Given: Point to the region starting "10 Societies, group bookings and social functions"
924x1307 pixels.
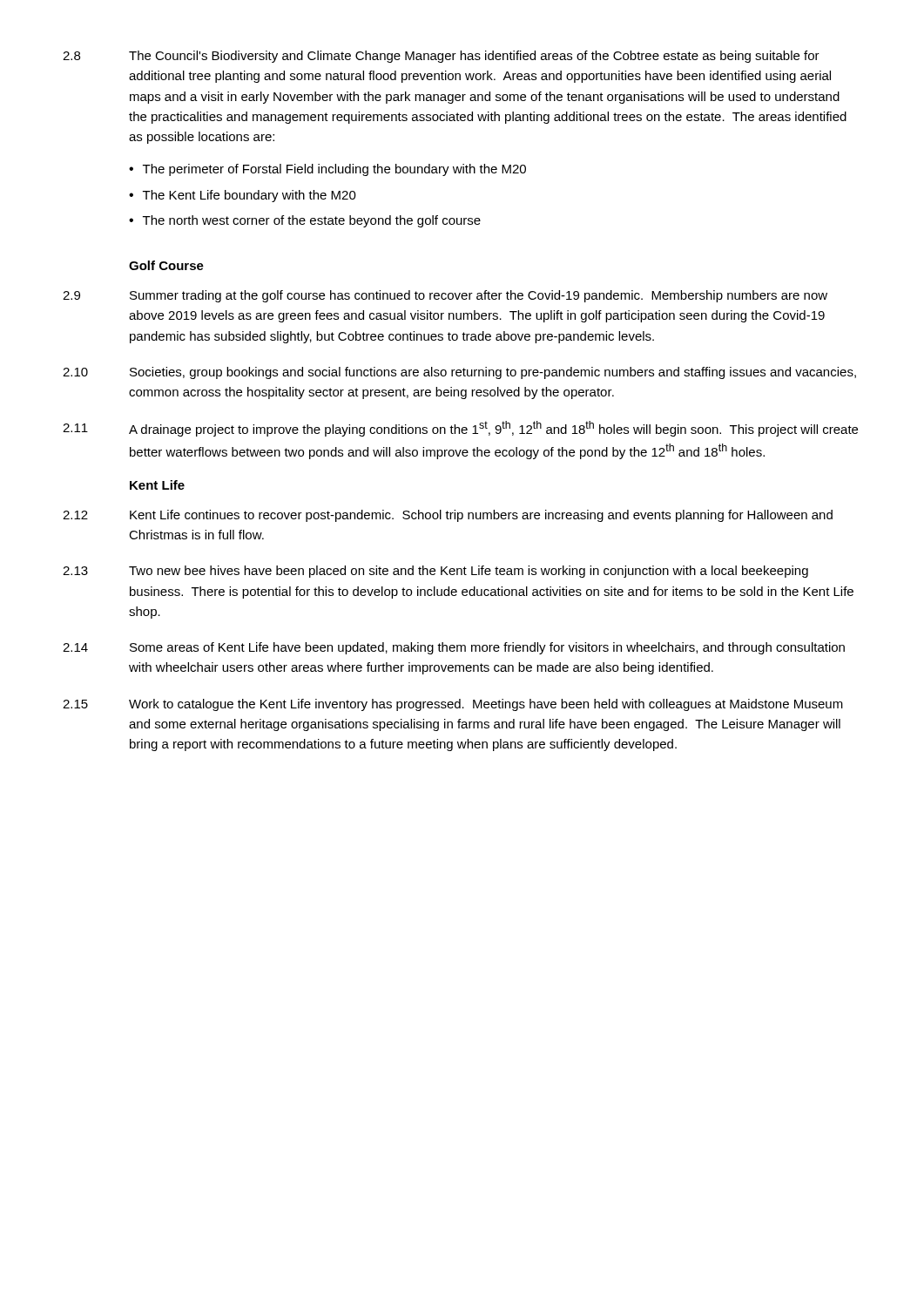Looking at the screenshot, I should [462, 382].
